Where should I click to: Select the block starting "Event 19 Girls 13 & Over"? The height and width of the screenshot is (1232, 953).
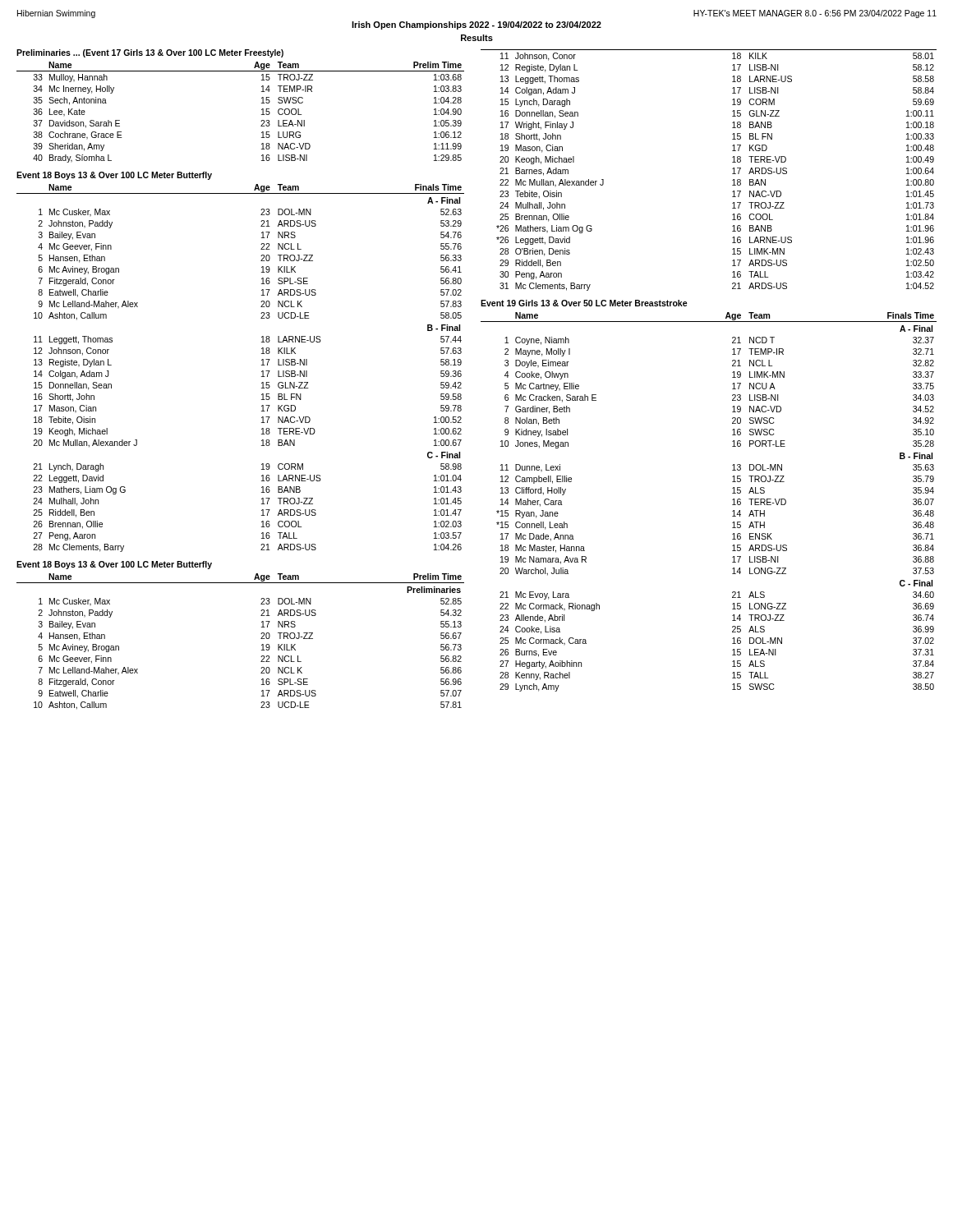584,303
